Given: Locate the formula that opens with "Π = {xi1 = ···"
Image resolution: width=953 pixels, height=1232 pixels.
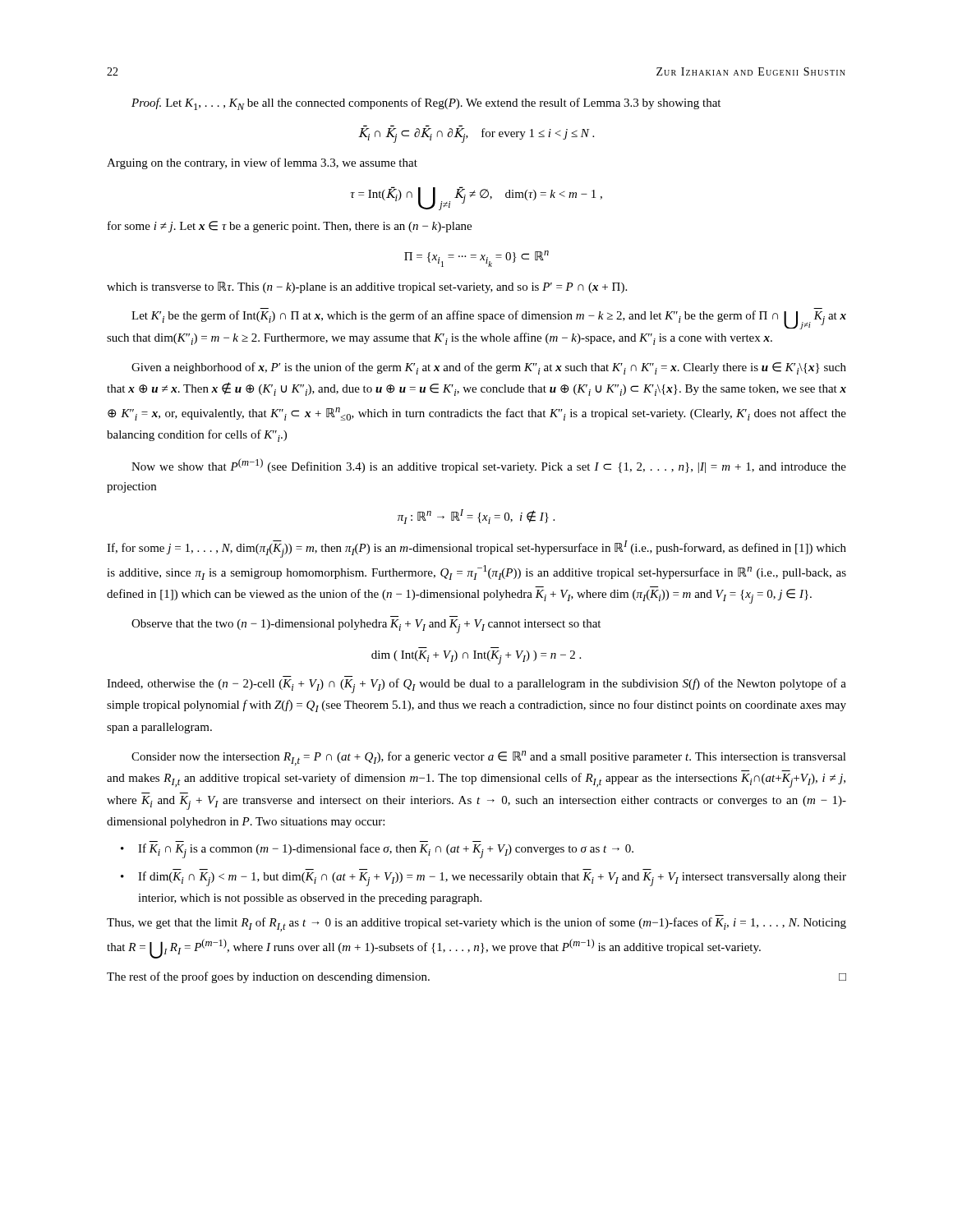Looking at the screenshot, I should (476, 258).
